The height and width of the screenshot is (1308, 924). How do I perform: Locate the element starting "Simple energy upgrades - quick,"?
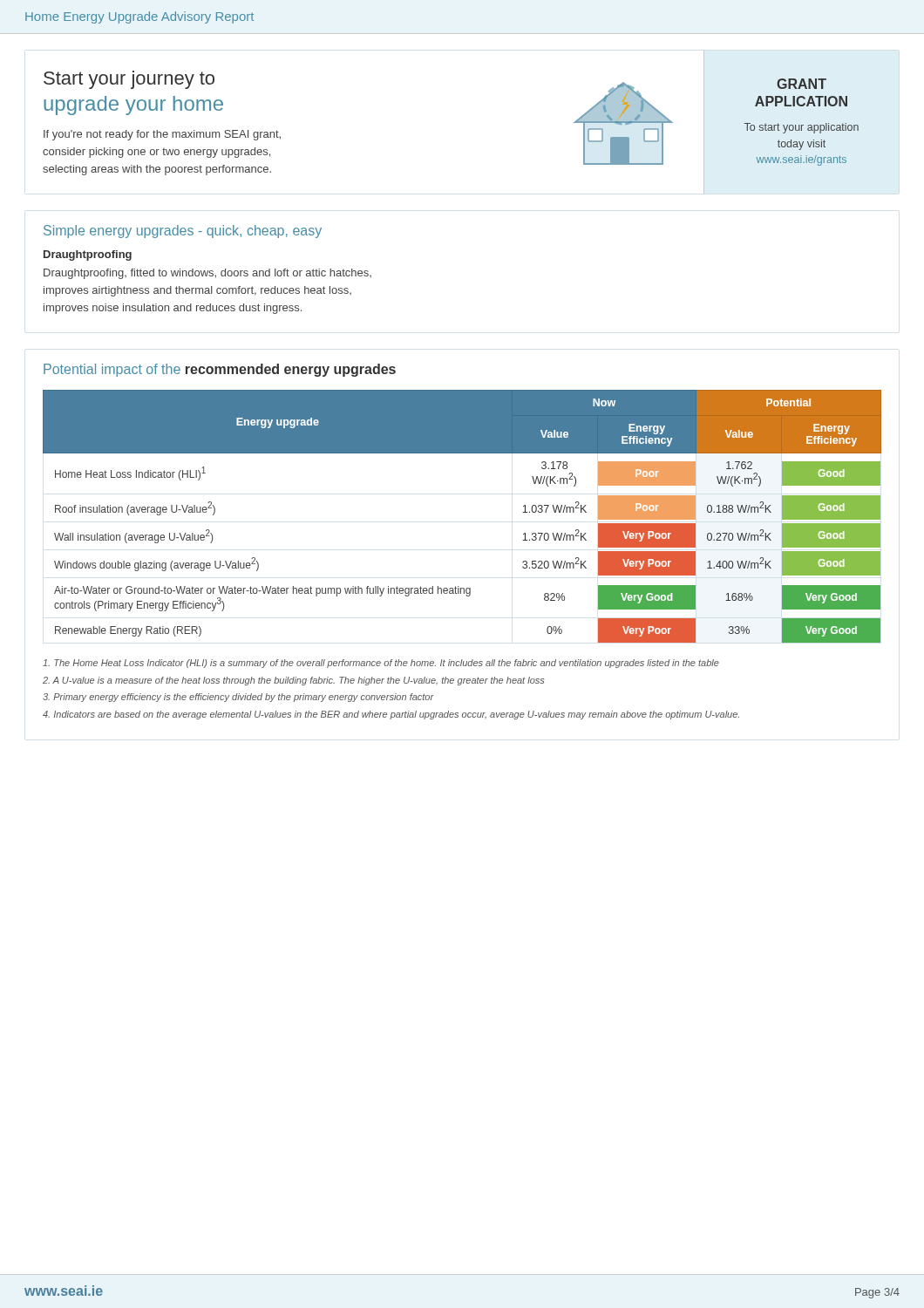tap(182, 231)
